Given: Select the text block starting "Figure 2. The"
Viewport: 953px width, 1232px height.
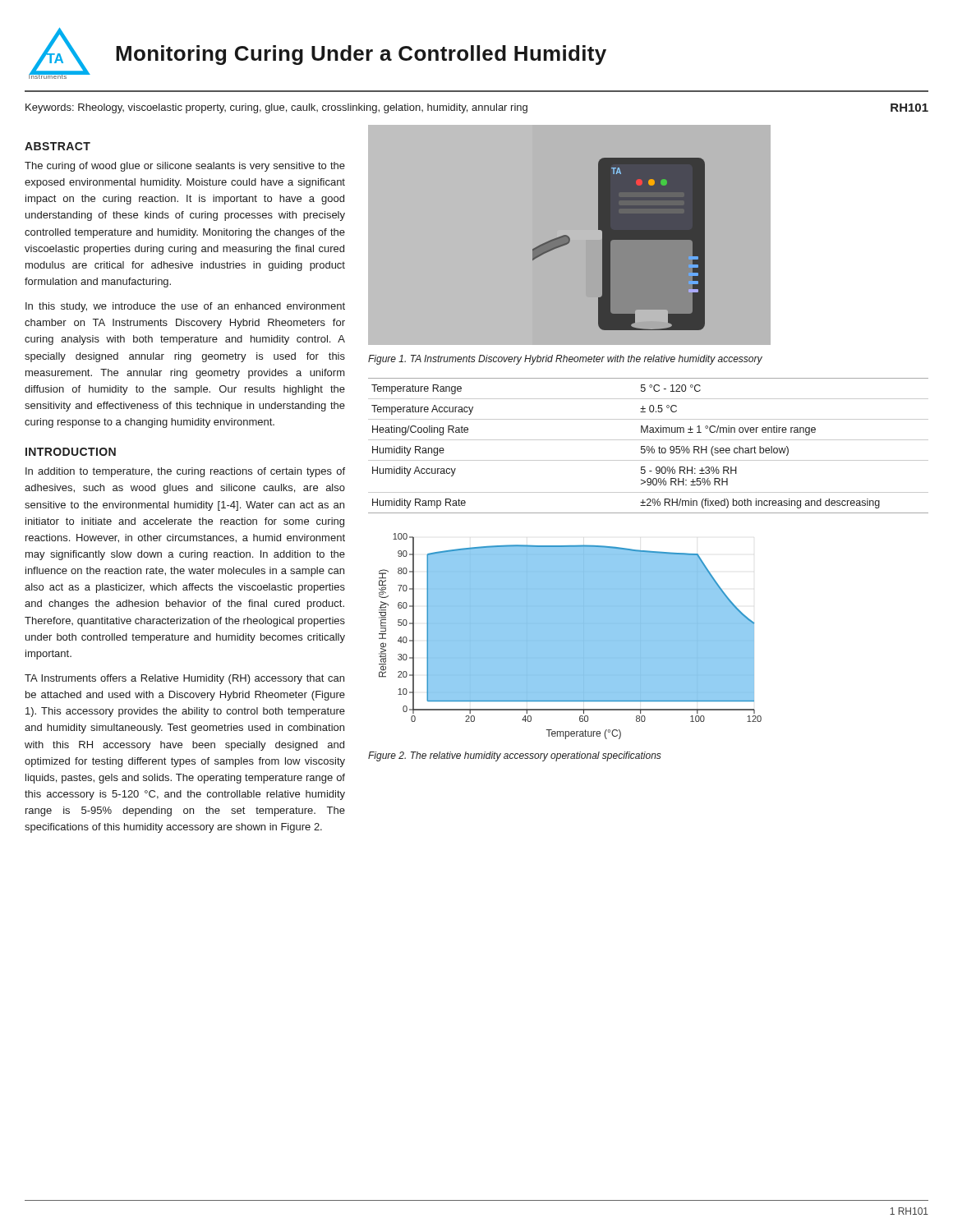Looking at the screenshot, I should [515, 755].
